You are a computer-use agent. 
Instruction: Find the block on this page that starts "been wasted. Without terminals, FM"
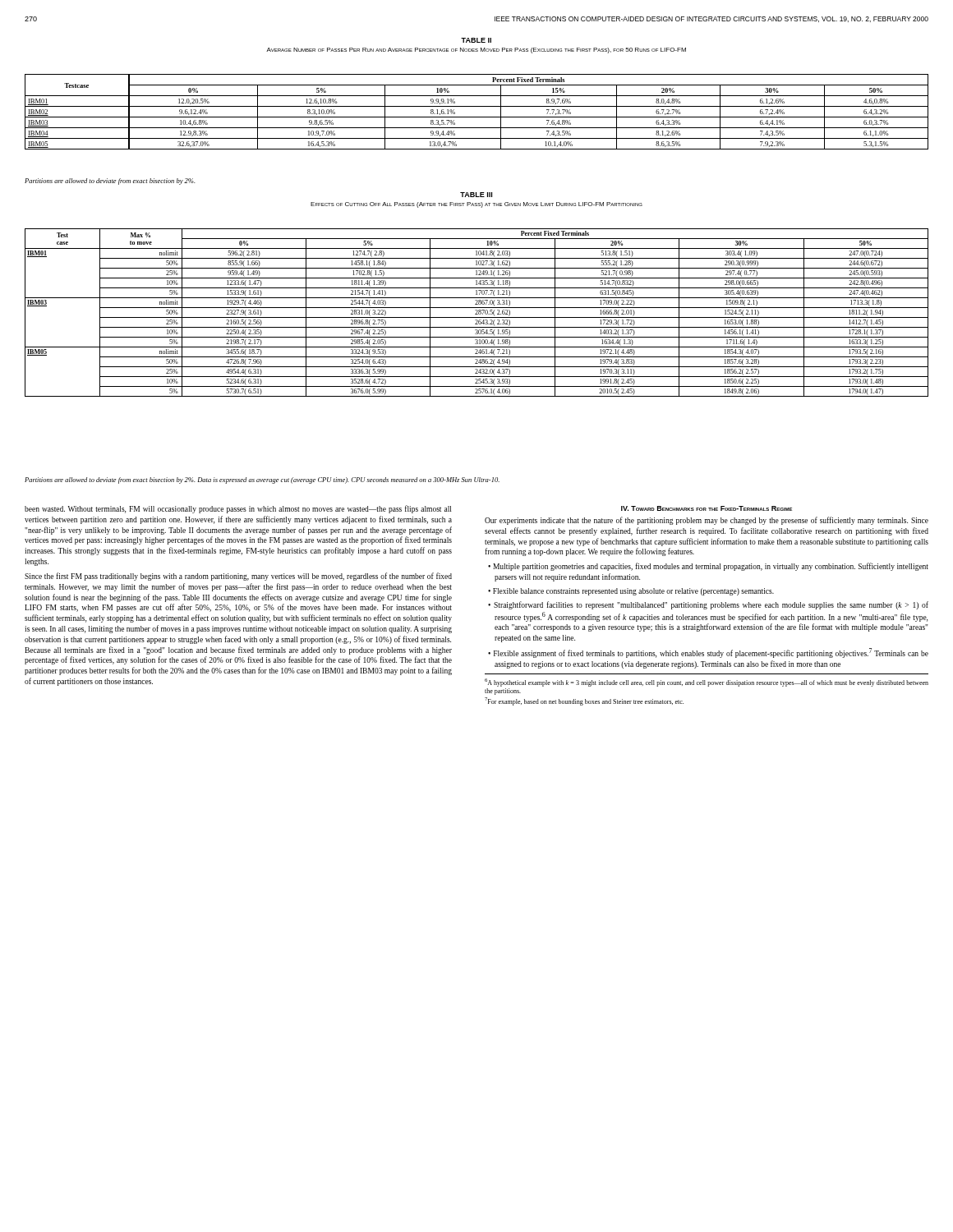(238, 536)
